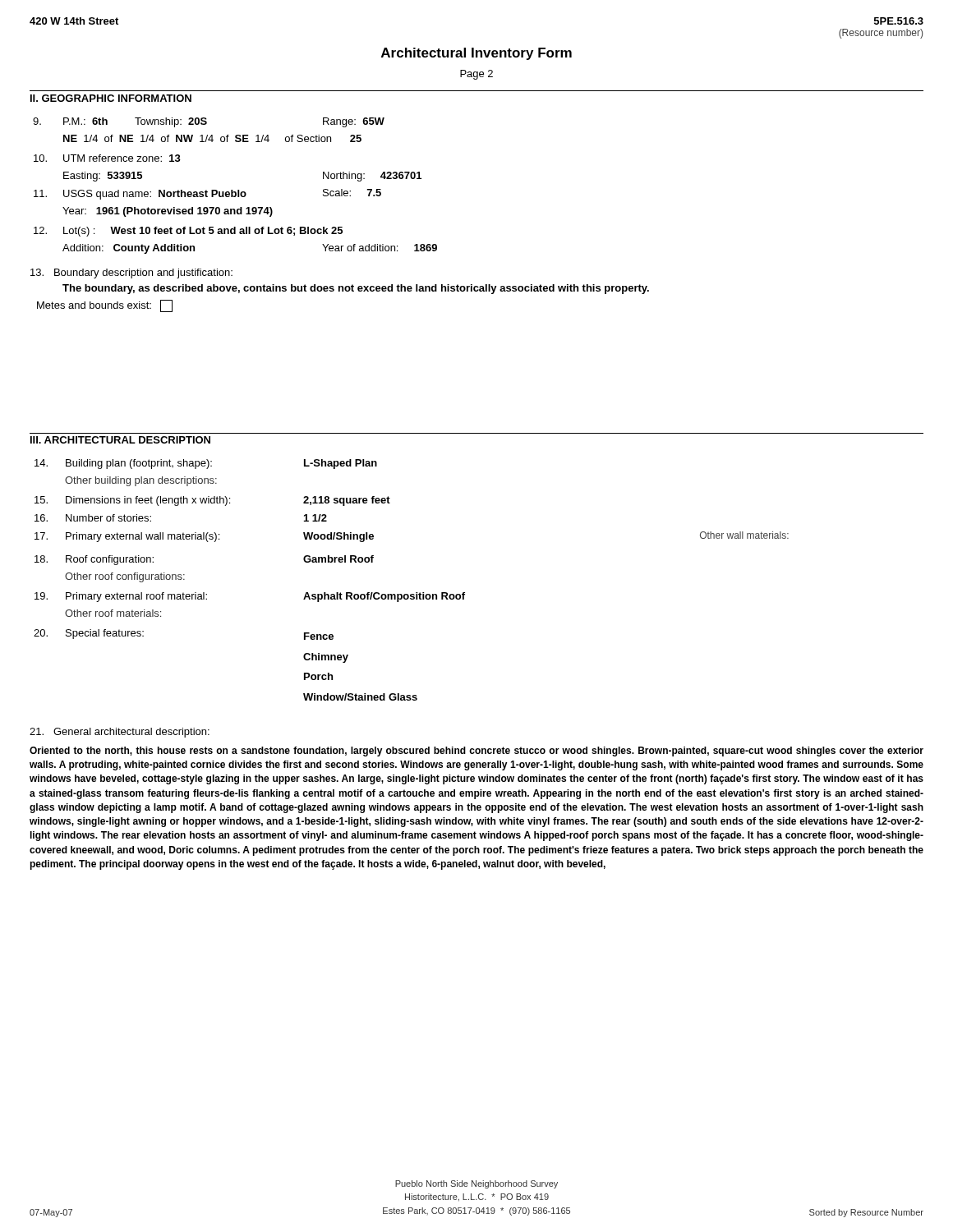953x1232 pixels.
Task: Click on the passage starting "Boundary description and justification: The boundary, as"
Action: pos(476,289)
